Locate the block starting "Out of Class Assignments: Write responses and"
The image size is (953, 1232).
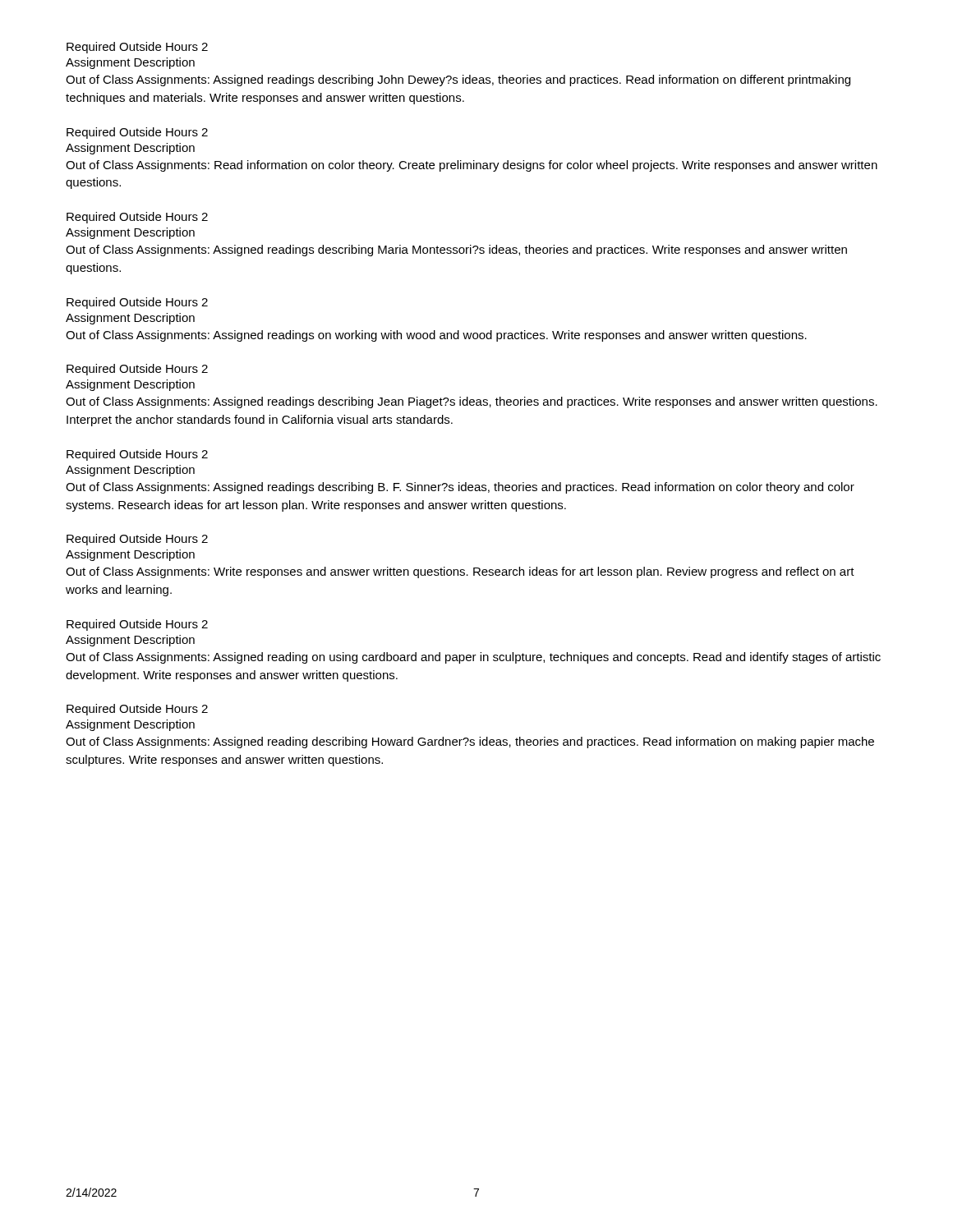pos(460,580)
